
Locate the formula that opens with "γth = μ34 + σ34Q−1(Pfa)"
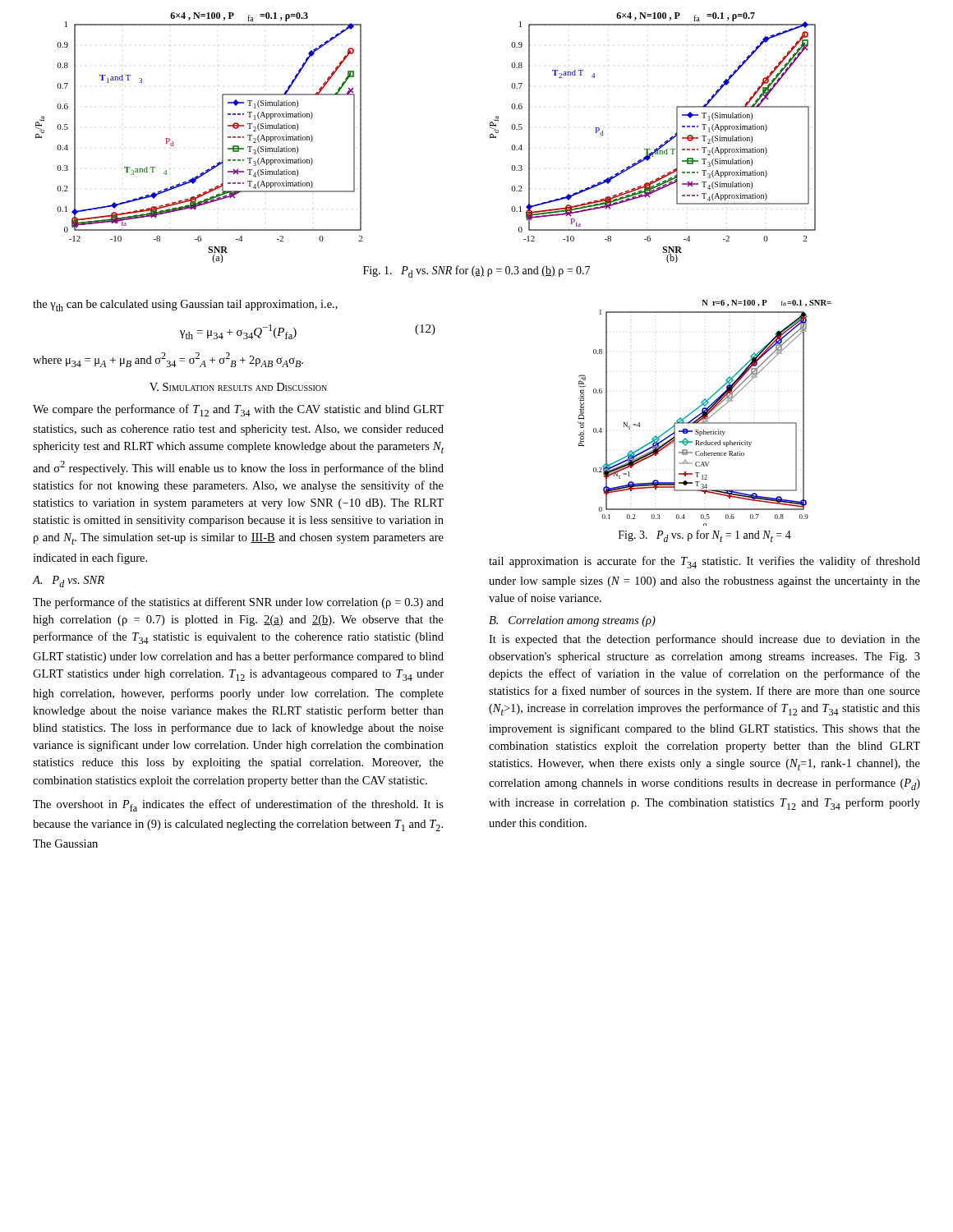(x=244, y=333)
